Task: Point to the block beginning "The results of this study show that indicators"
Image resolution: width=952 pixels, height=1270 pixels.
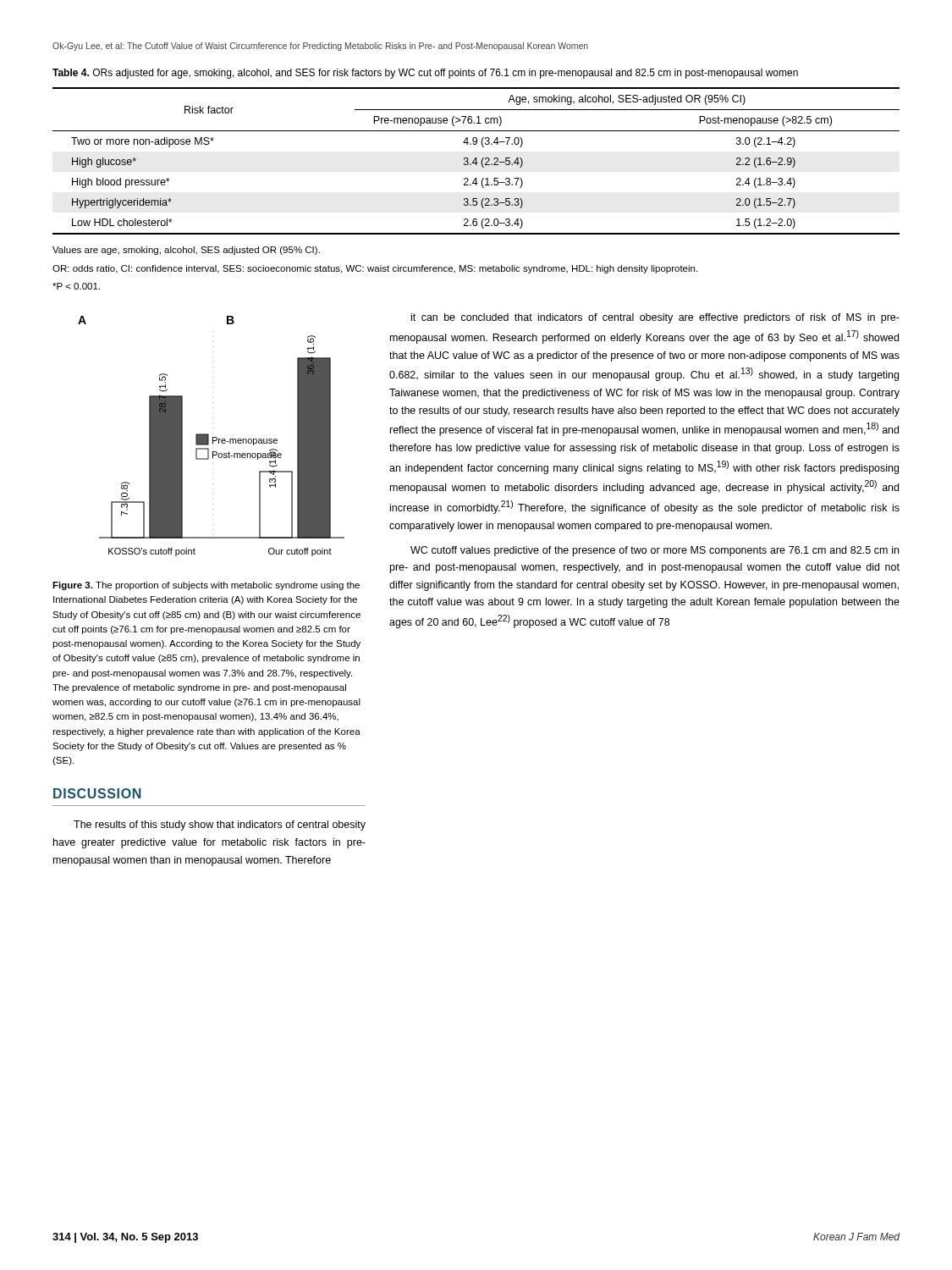Action: [209, 843]
